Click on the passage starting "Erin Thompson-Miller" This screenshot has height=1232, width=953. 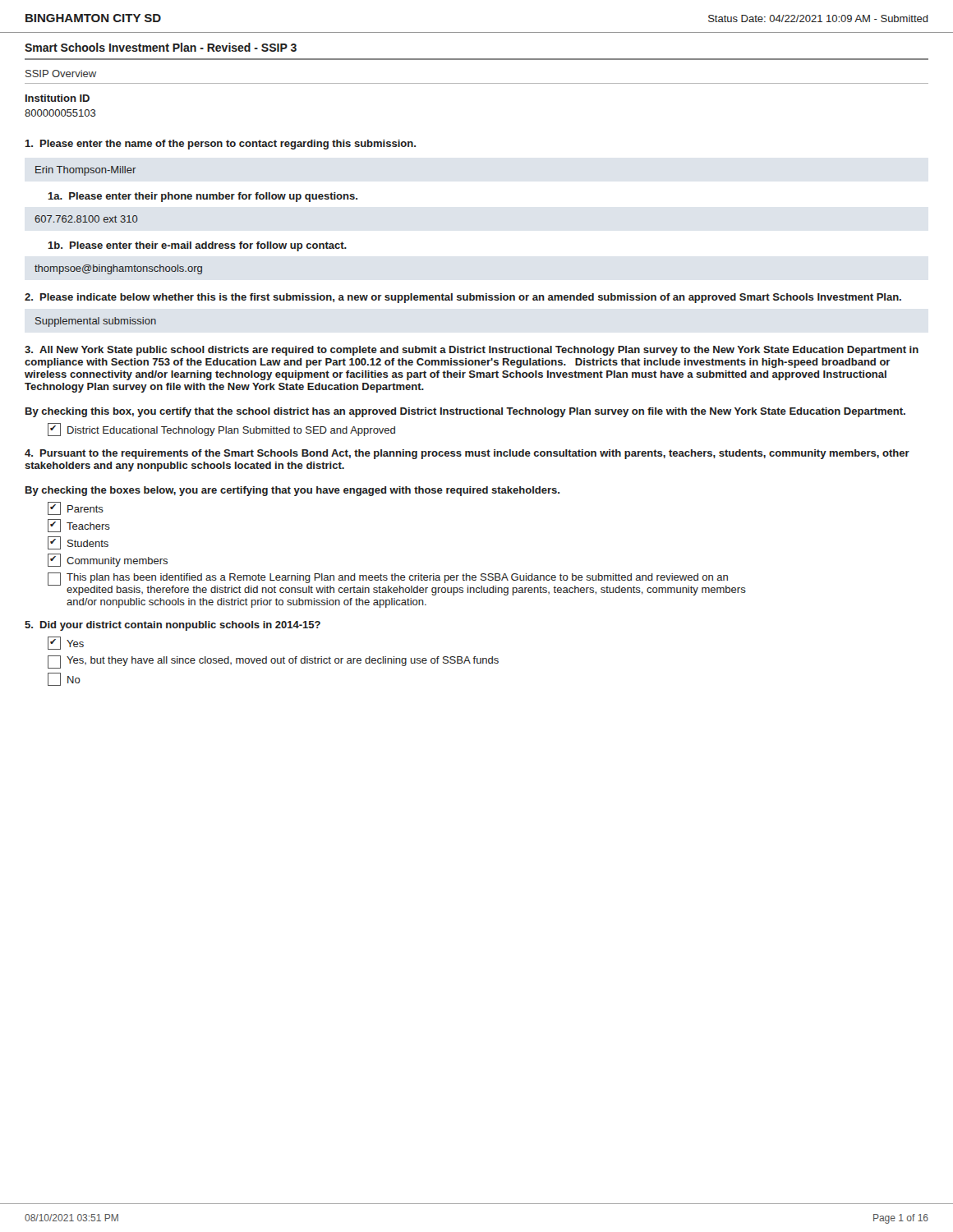pyautogui.click(x=85, y=170)
